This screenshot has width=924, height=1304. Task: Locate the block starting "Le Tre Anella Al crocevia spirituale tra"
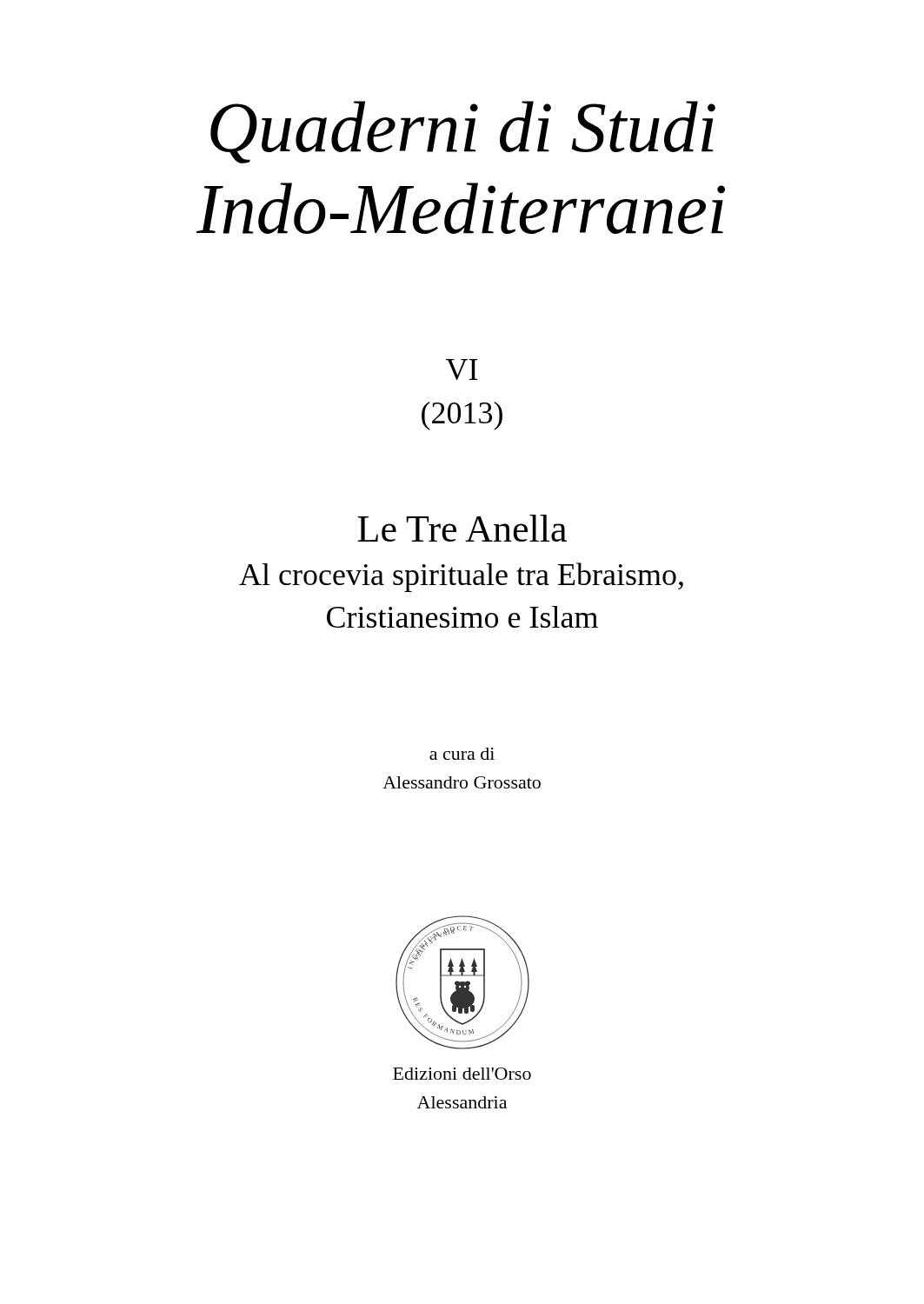462,571
